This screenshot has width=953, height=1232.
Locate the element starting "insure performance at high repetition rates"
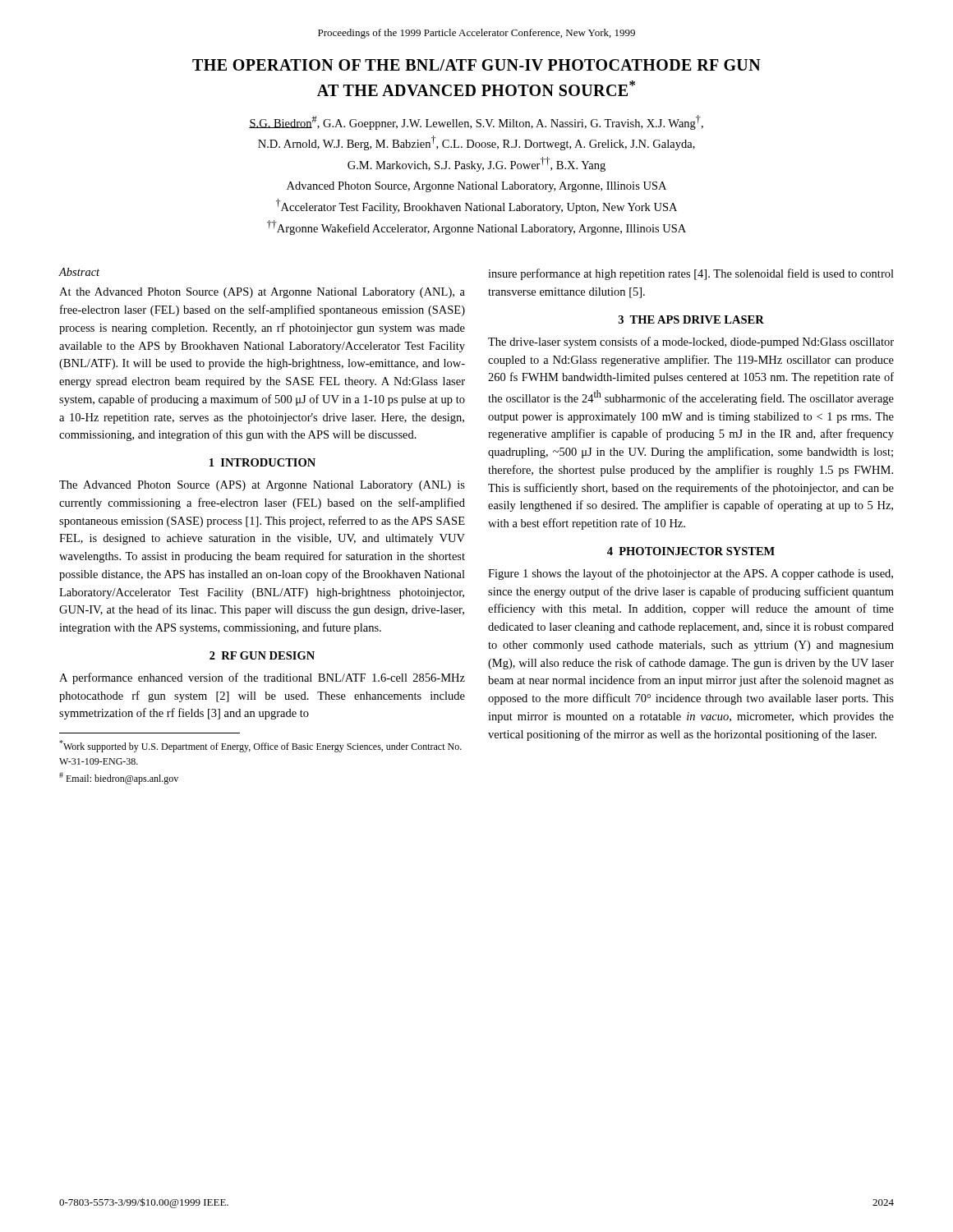point(691,283)
